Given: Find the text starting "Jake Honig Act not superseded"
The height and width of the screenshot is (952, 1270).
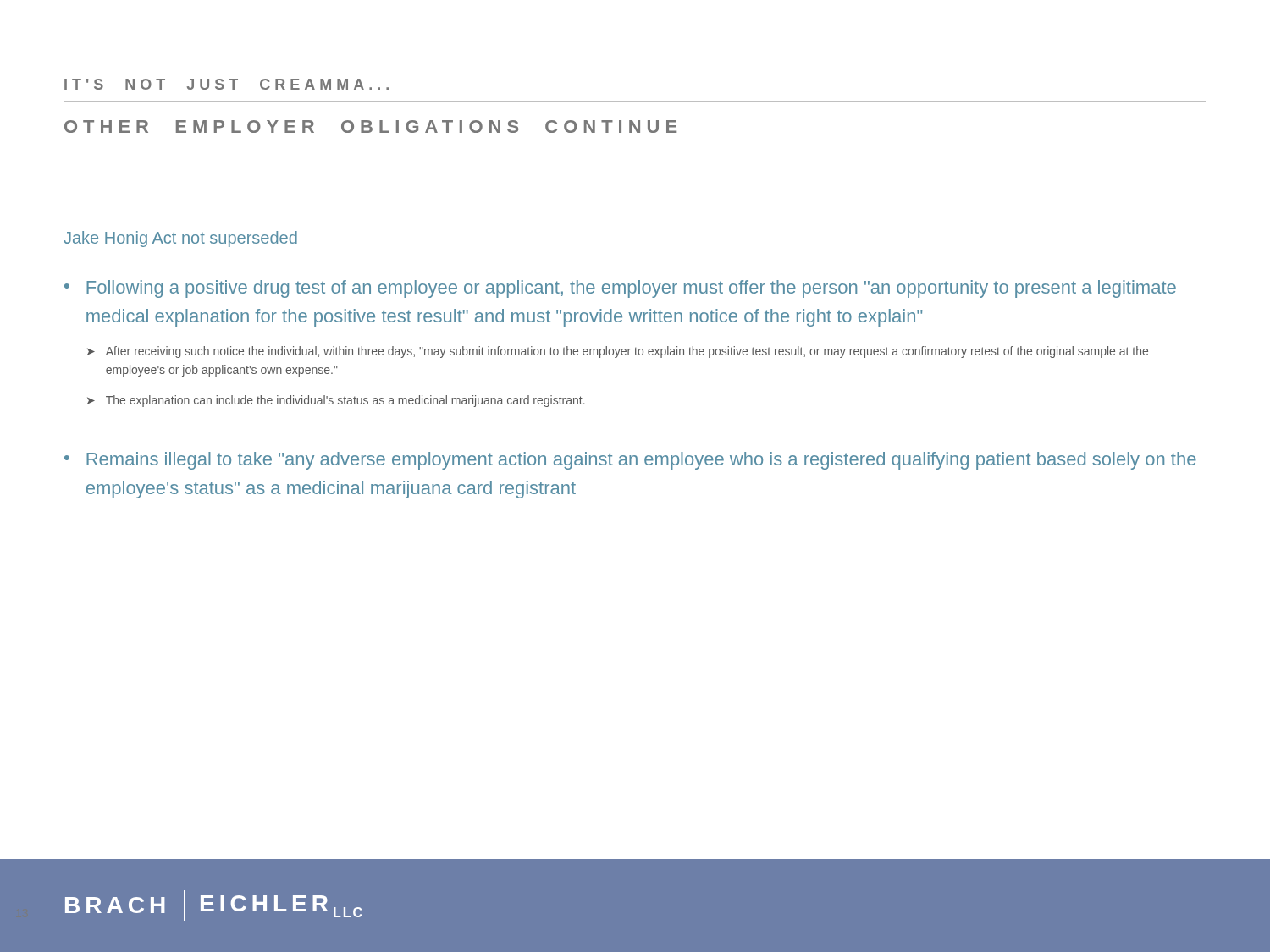Looking at the screenshot, I should click(181, 238).
